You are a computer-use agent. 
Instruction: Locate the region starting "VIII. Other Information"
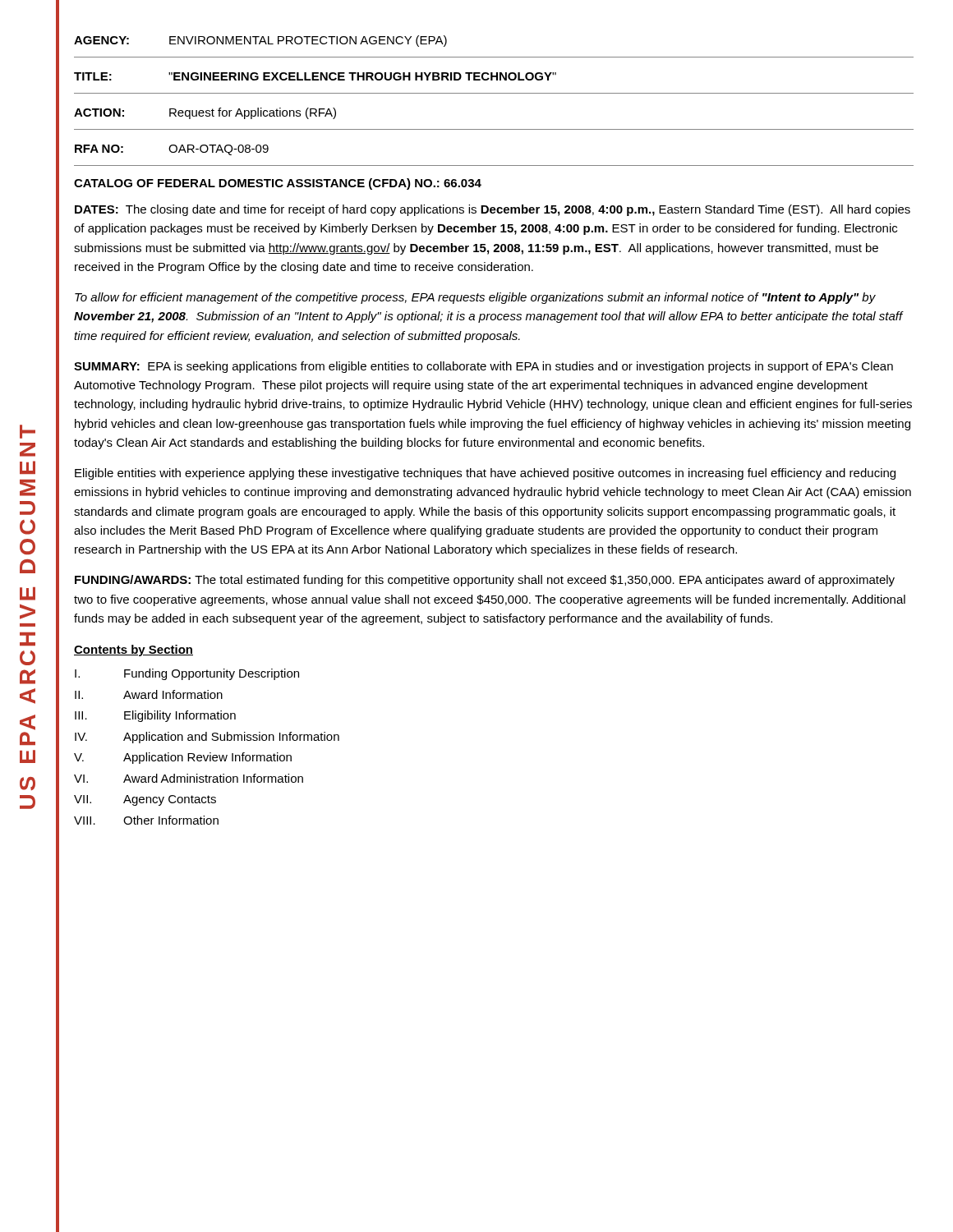[146, 820]
